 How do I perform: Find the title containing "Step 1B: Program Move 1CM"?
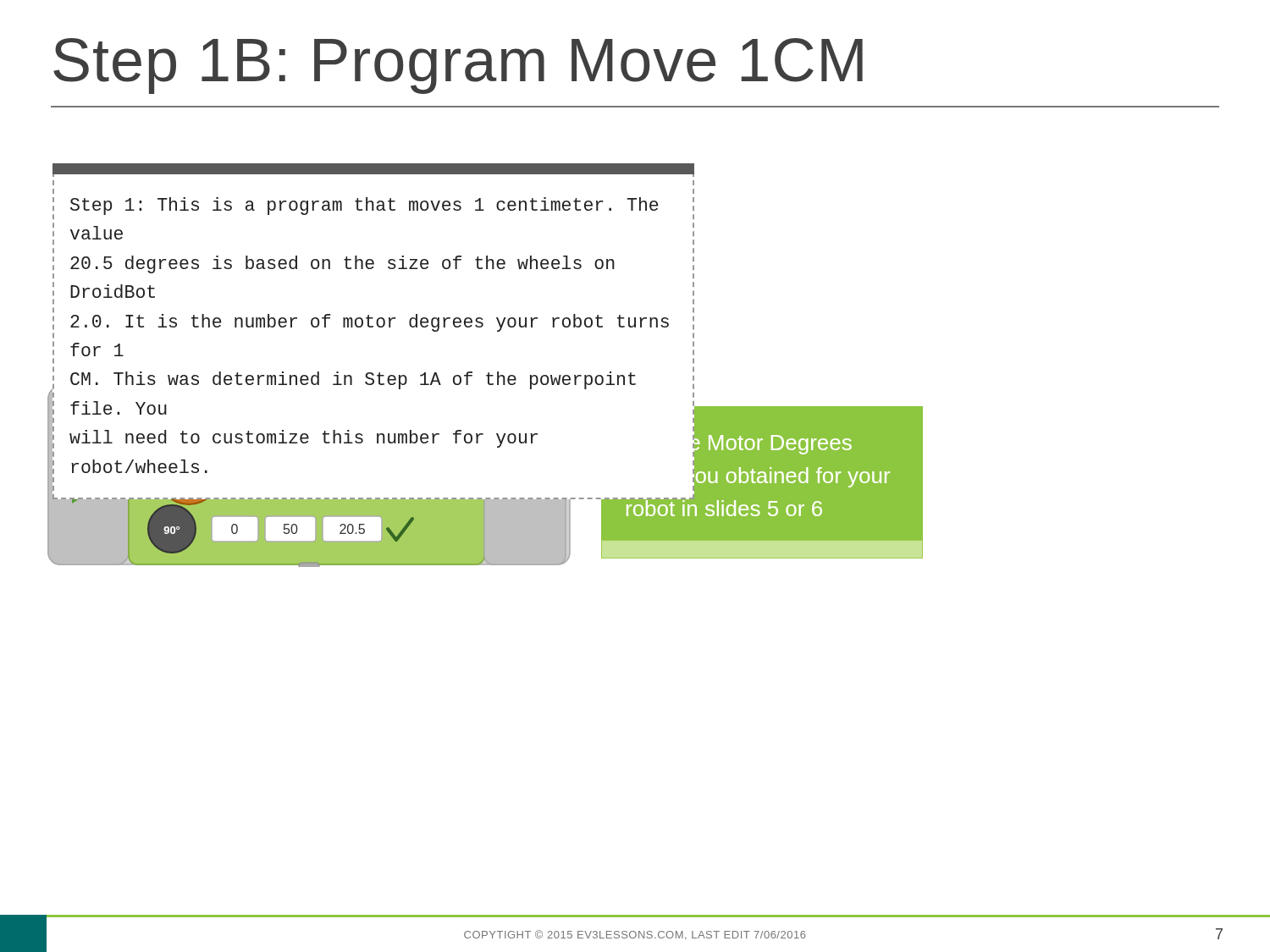coord(635,66)
